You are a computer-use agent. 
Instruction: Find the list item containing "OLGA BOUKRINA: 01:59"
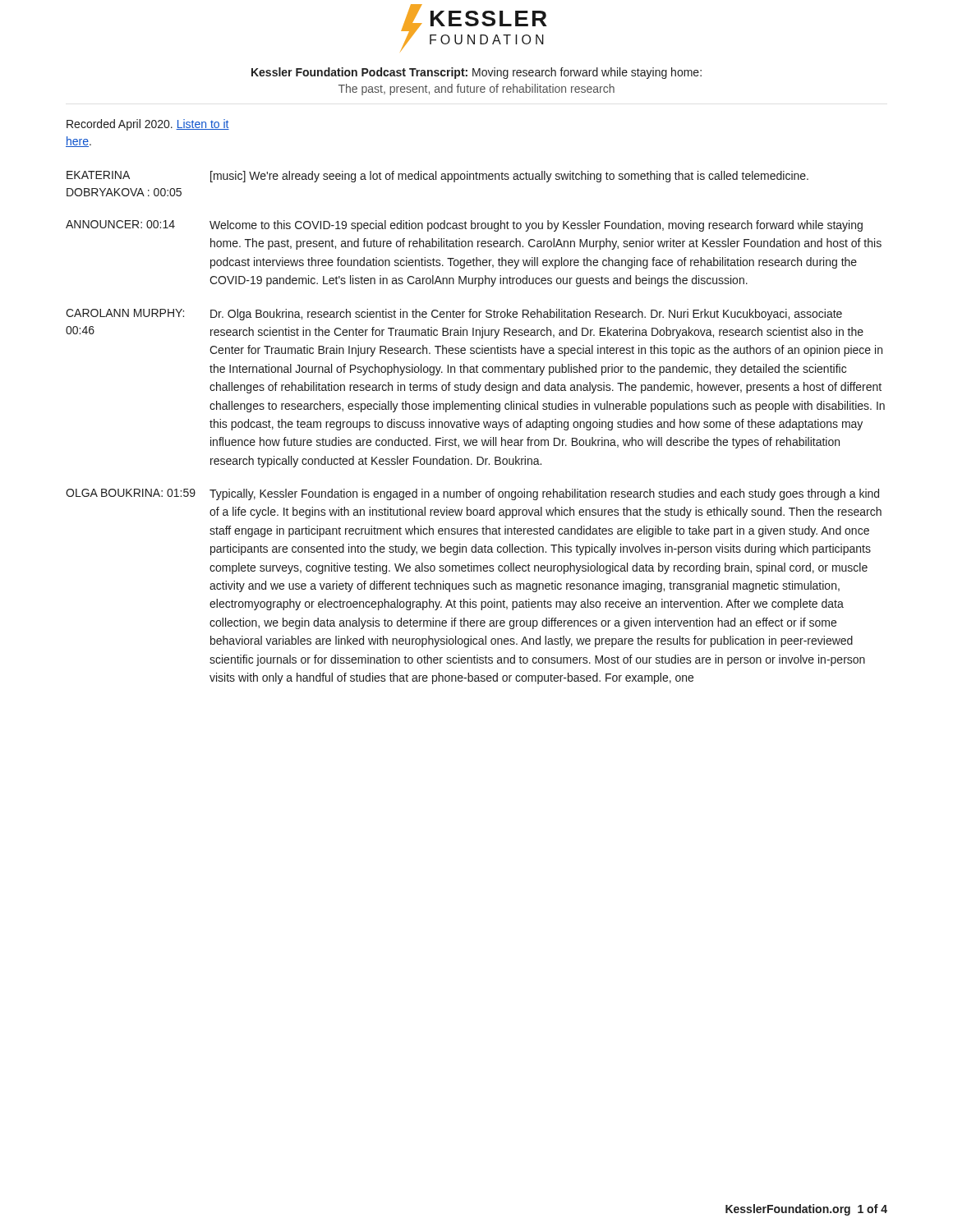click(x=131, y=493)
